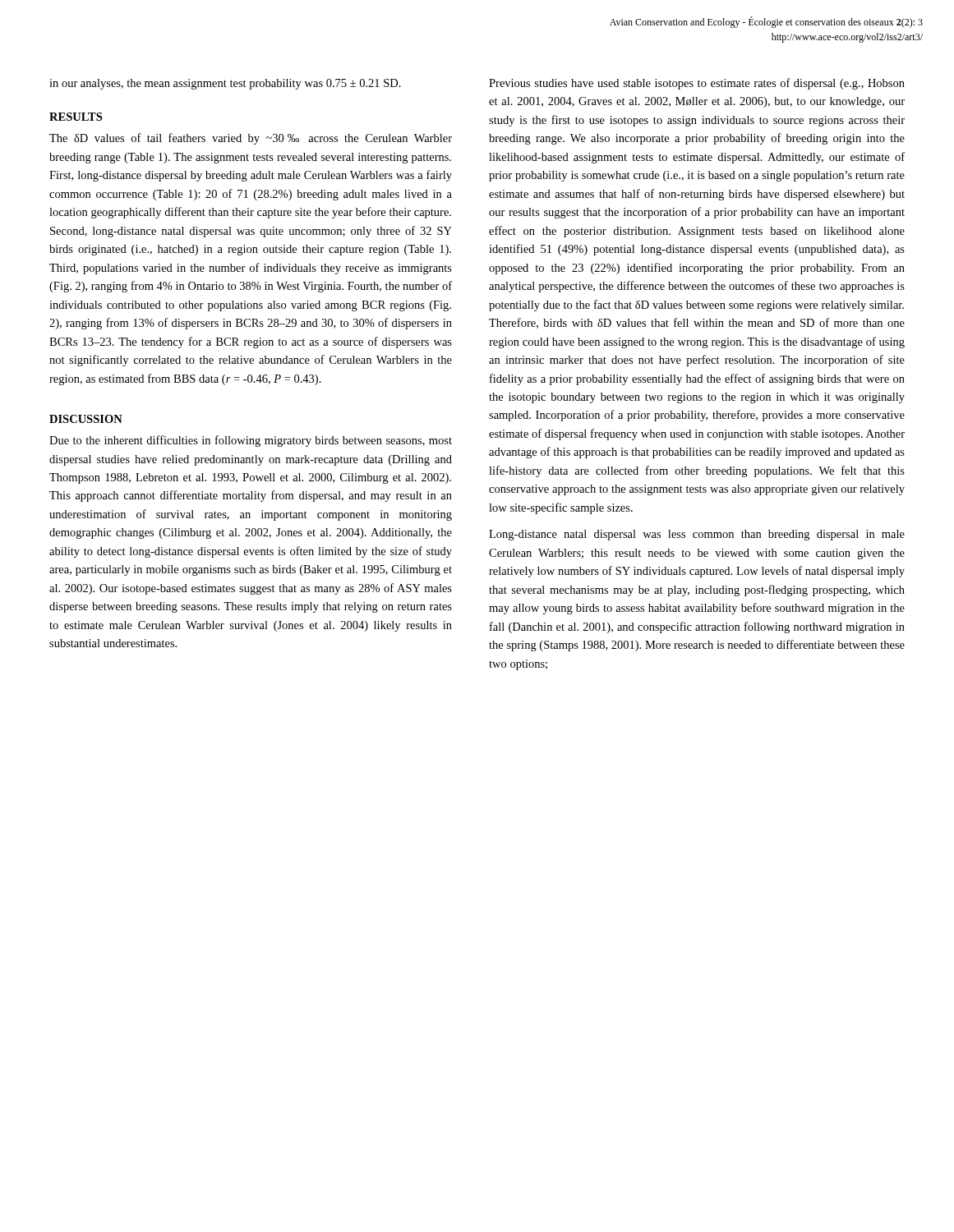954x1232 pixels.
Task: Find the text block that reads "Long-distance natal dispersal was less common"
Action: 697,599
